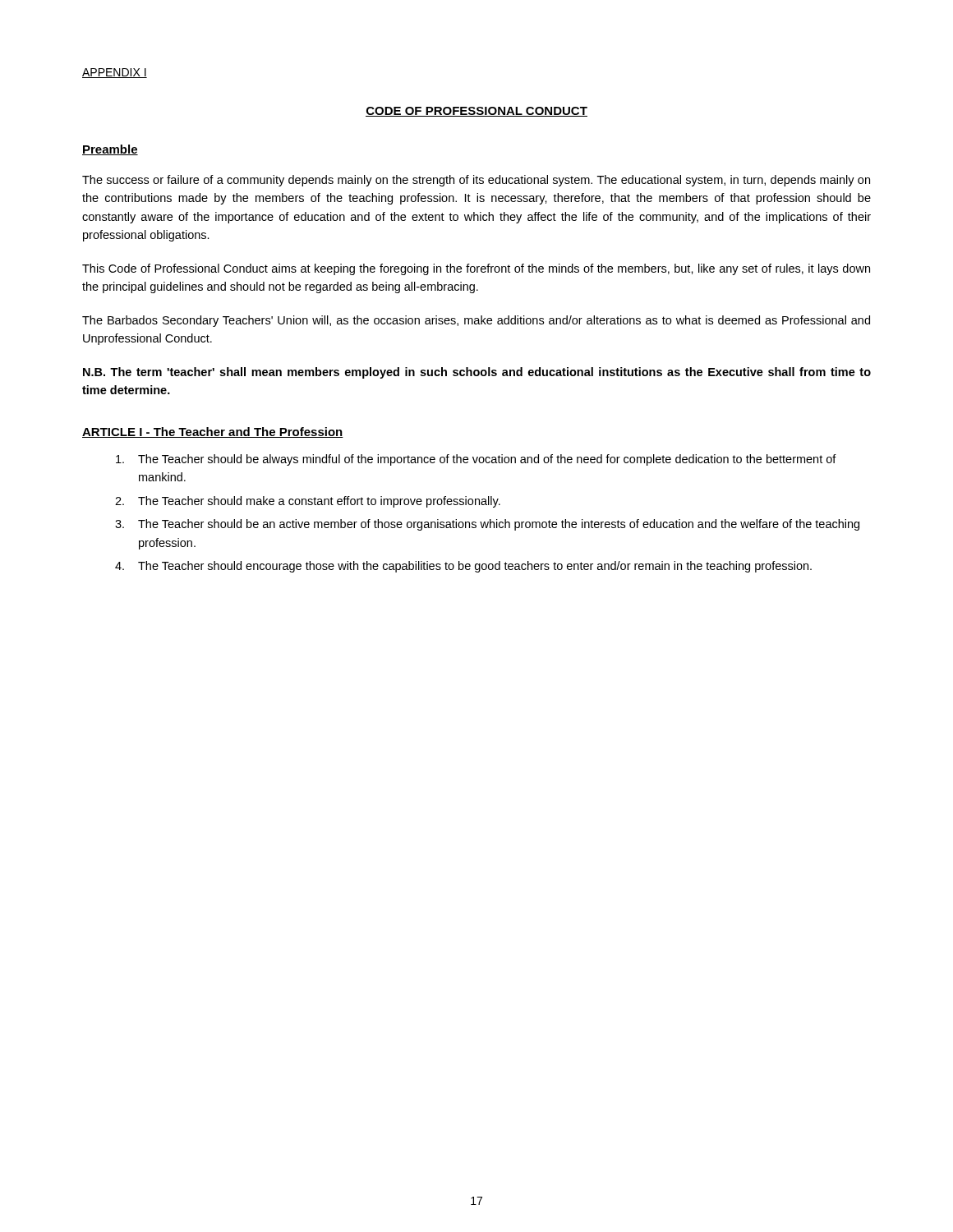Locate the title
The height and width of the screenshot is (1232, 953).
476,110
